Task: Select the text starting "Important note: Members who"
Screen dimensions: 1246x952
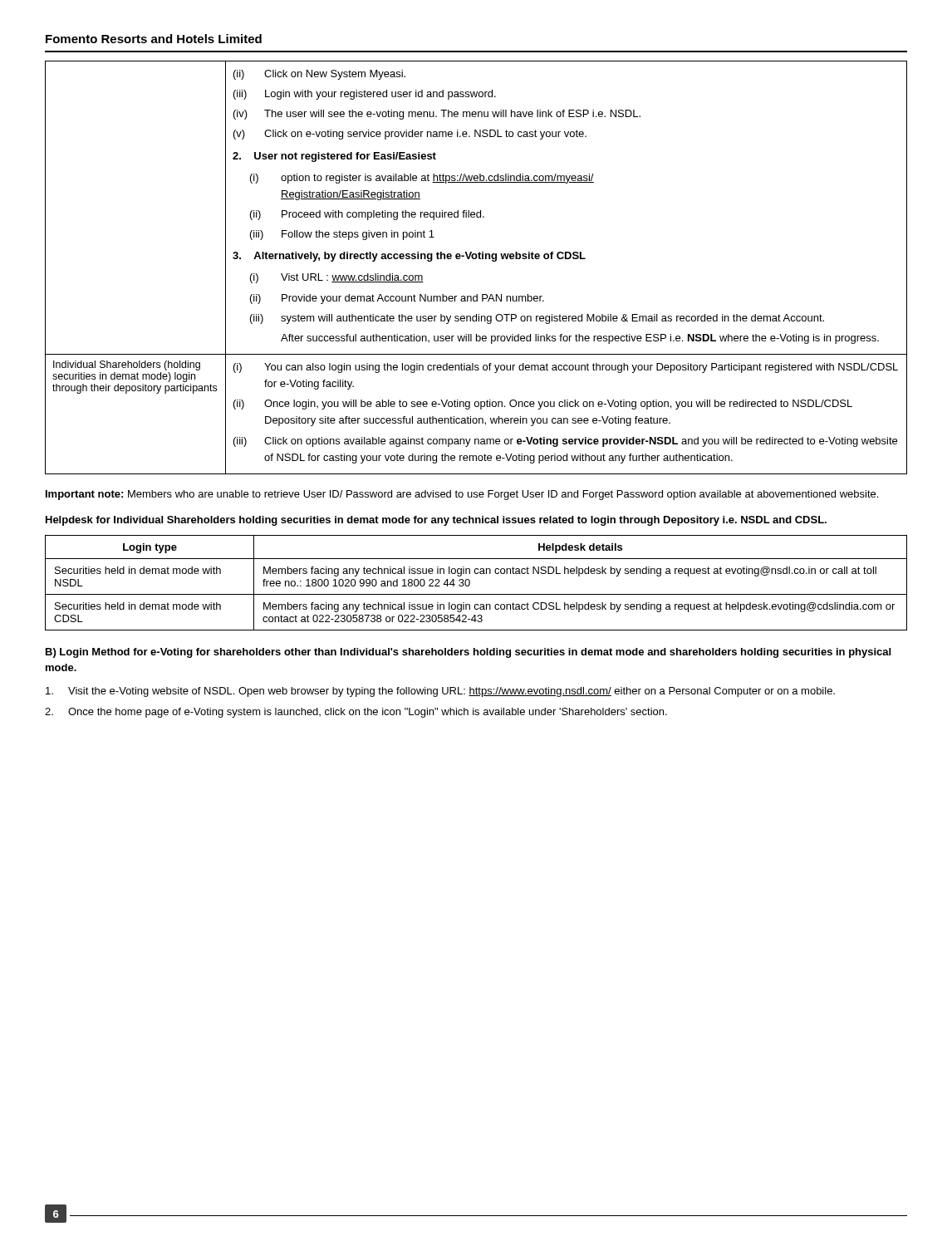Action: (x=462, y=494)
